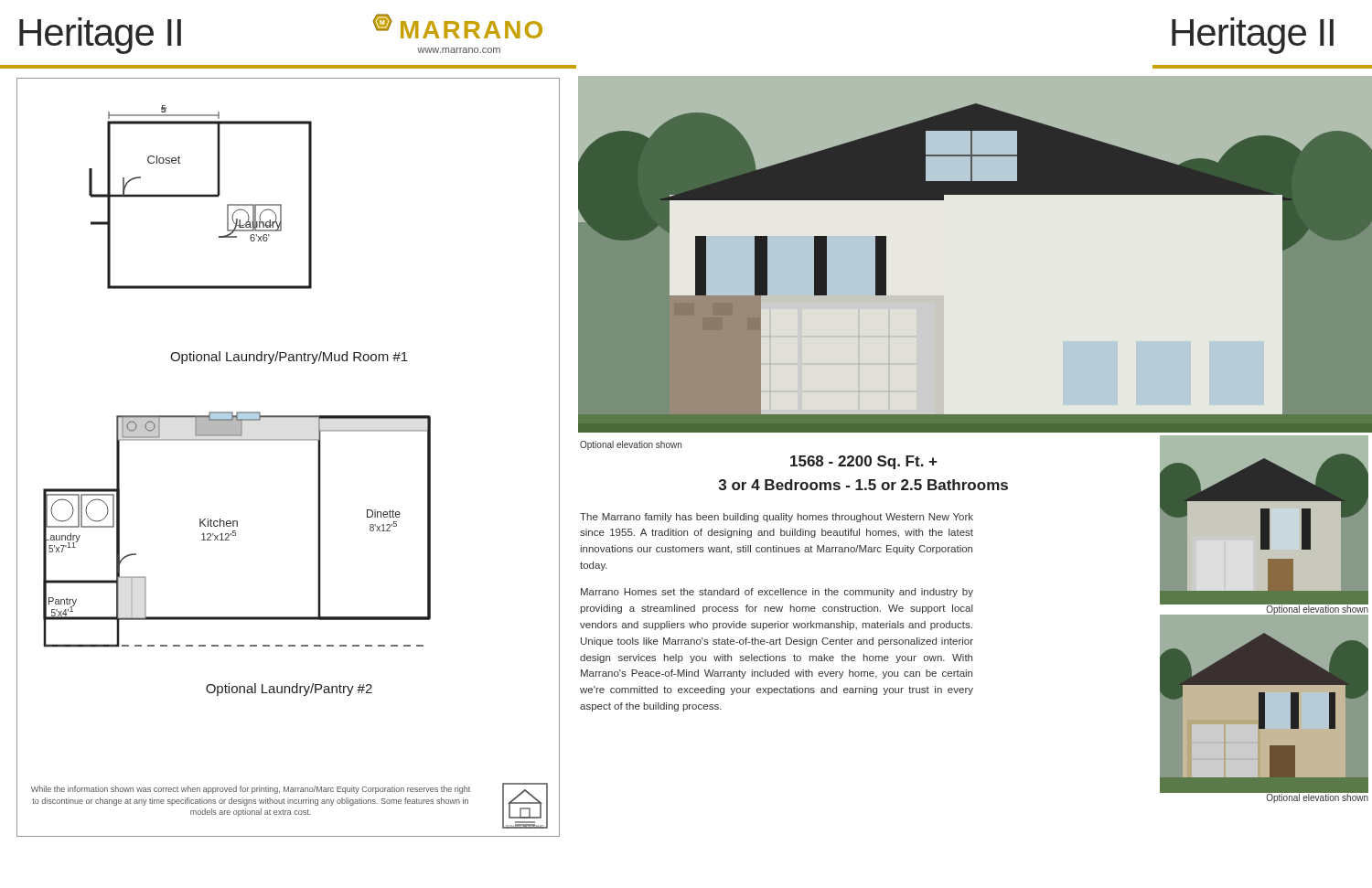Viewport: 1372px width, 888px height.
Task: Point to the region starting "The Marrano family"
Action: [777, 612]
